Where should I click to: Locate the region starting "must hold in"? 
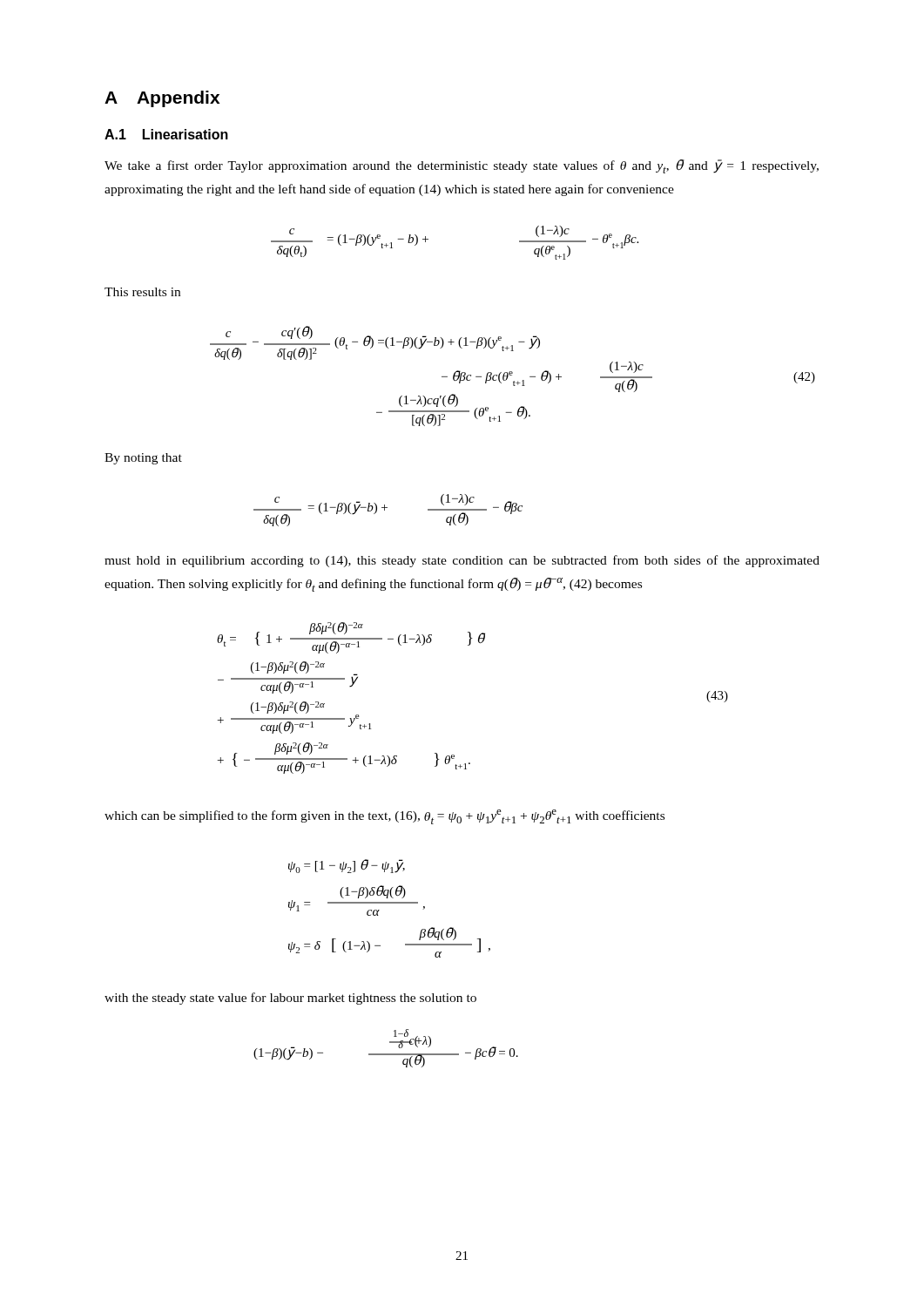[x=462, y=574]
